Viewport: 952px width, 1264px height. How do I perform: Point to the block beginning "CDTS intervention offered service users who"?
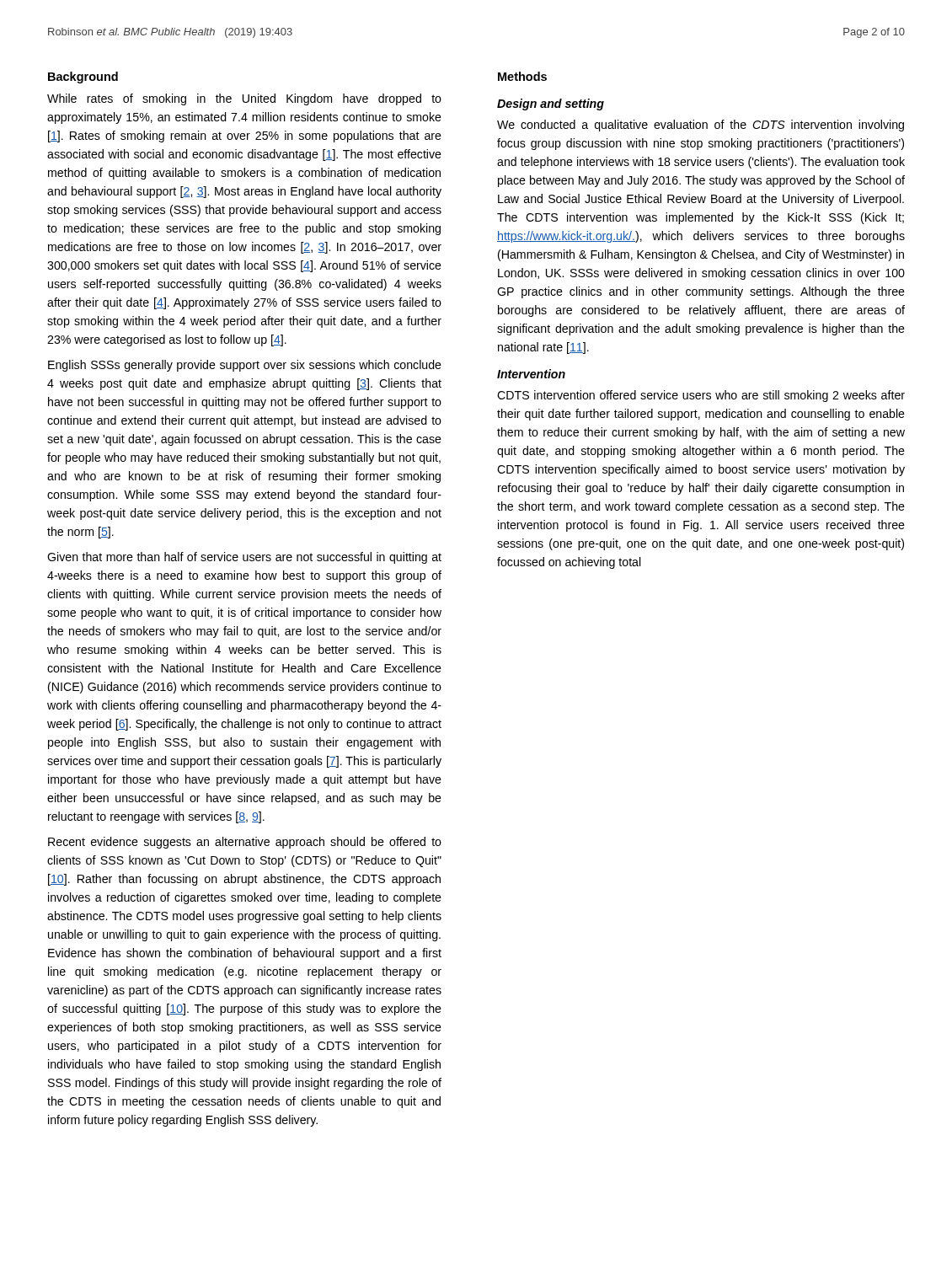point(701,479)
